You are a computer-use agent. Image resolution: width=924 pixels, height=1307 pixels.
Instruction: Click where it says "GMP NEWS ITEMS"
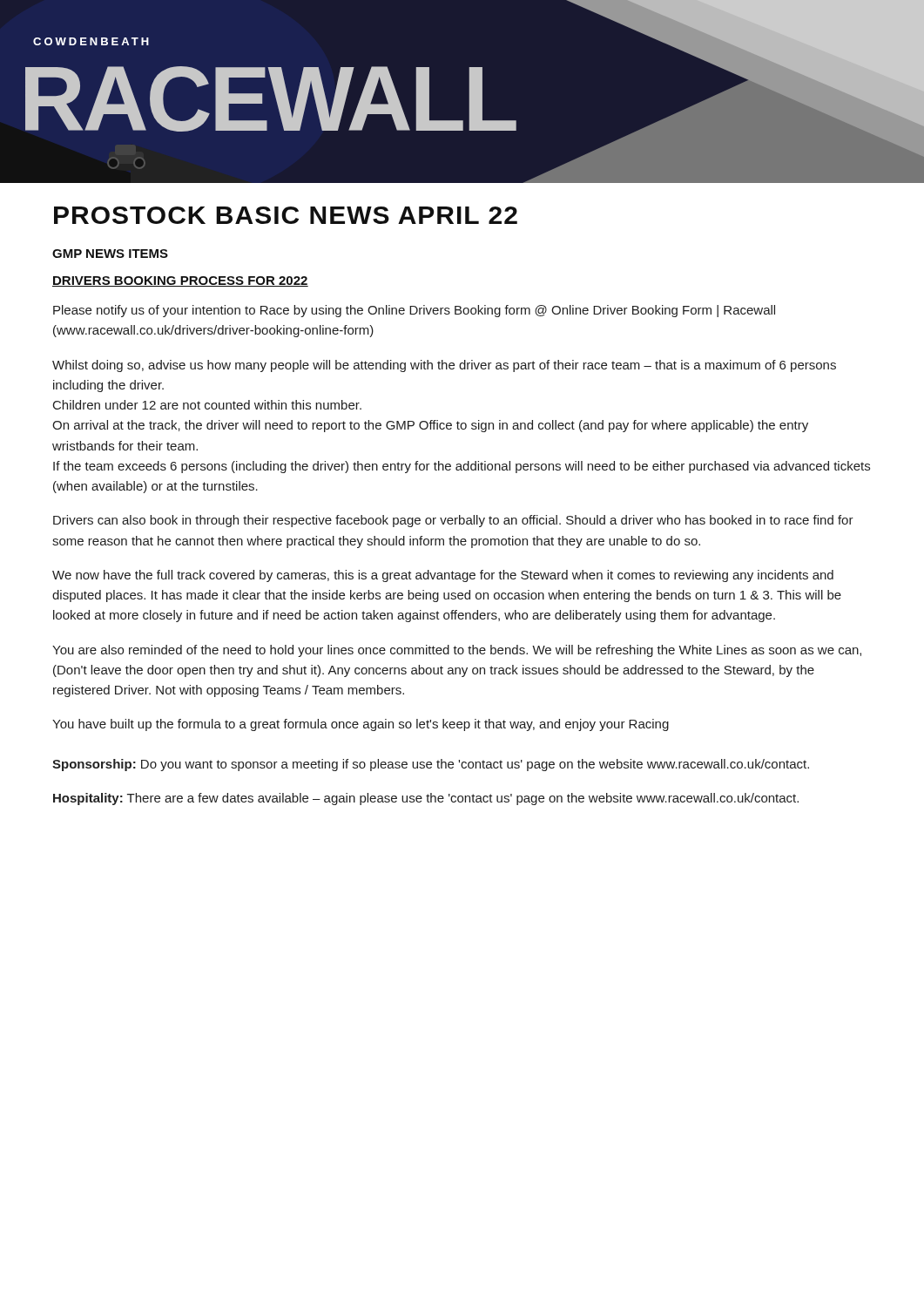click(110, 253)
